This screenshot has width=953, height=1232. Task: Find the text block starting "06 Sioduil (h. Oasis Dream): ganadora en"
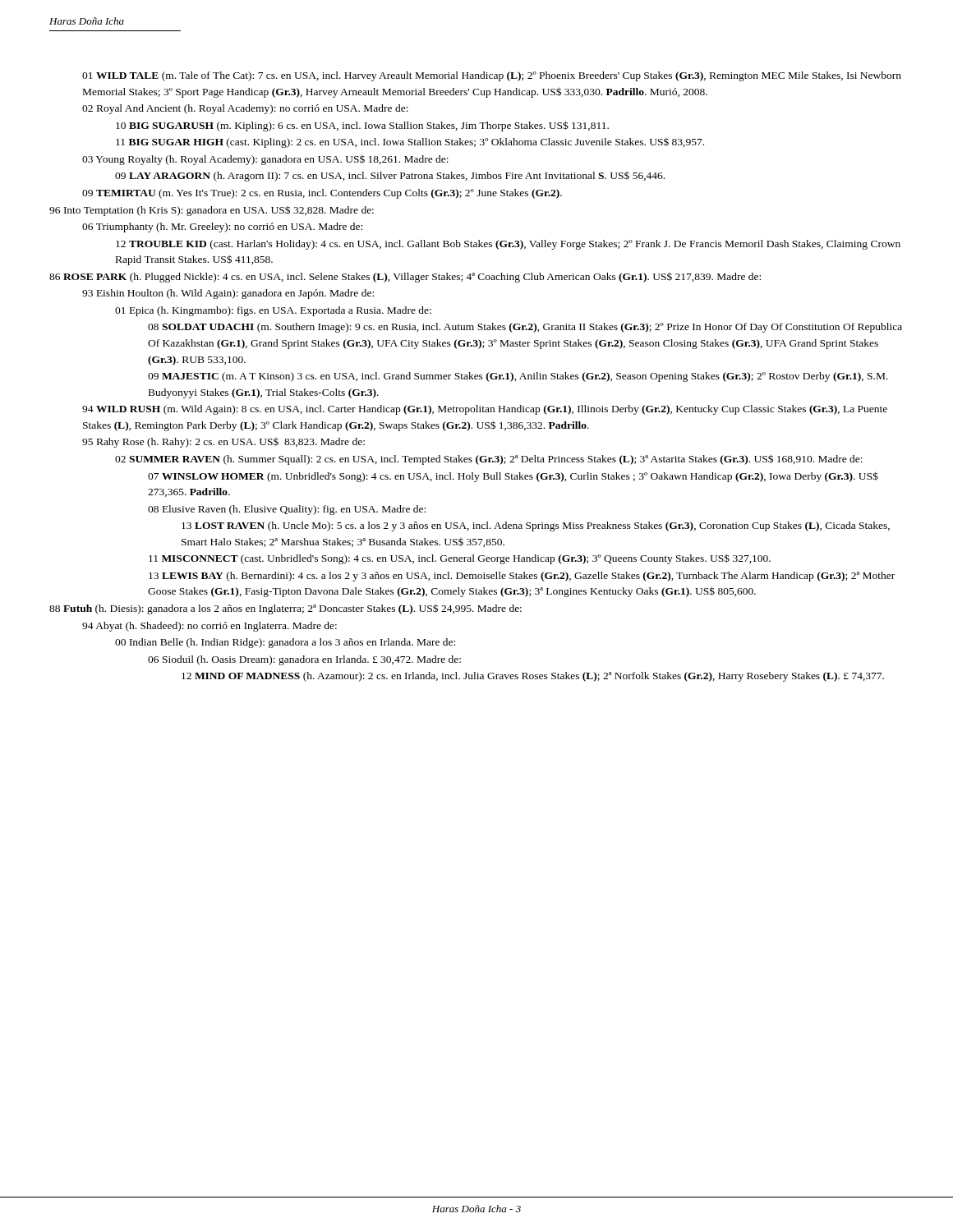(305, 659)
